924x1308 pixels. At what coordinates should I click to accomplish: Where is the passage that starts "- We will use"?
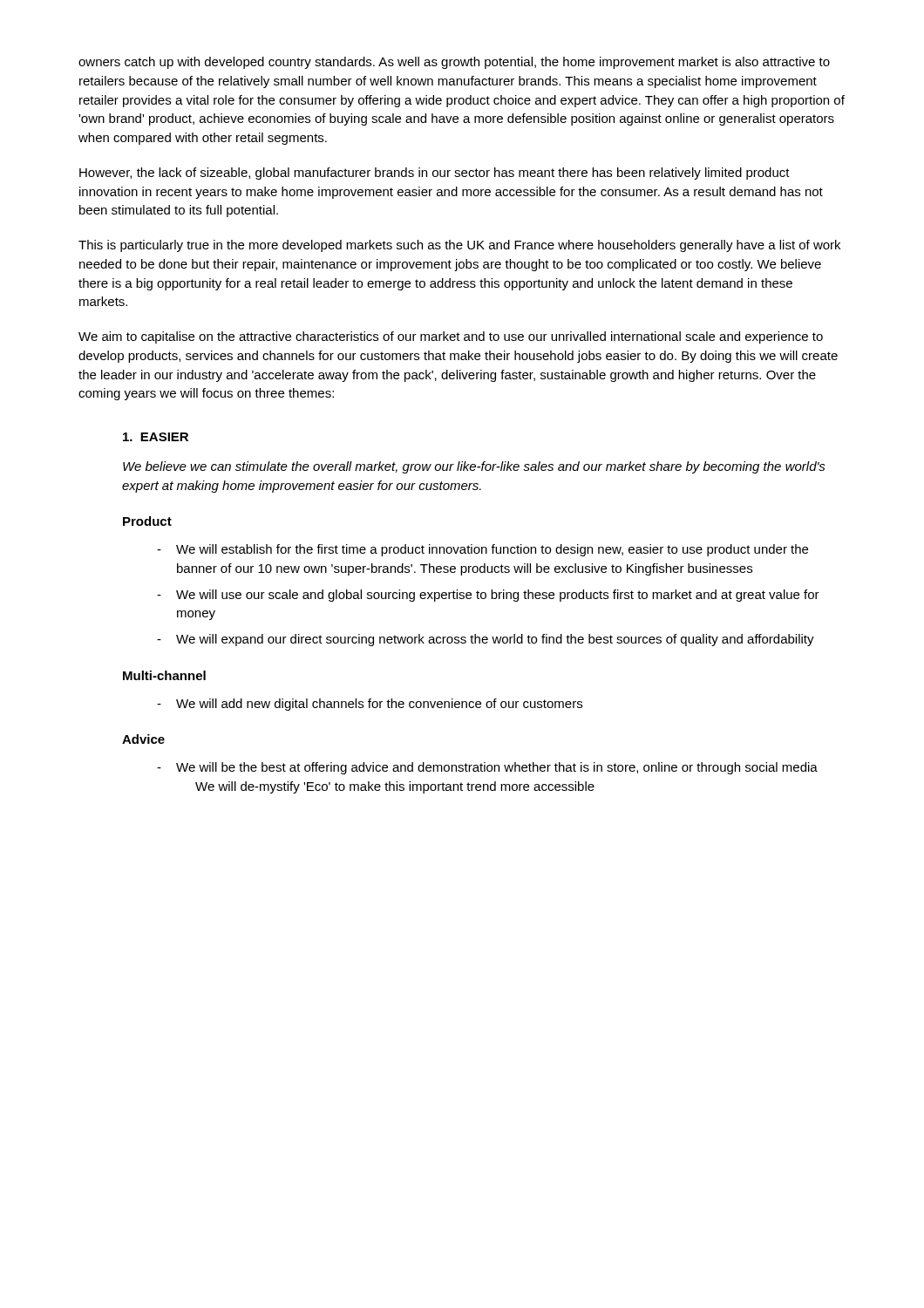(501, 604)
